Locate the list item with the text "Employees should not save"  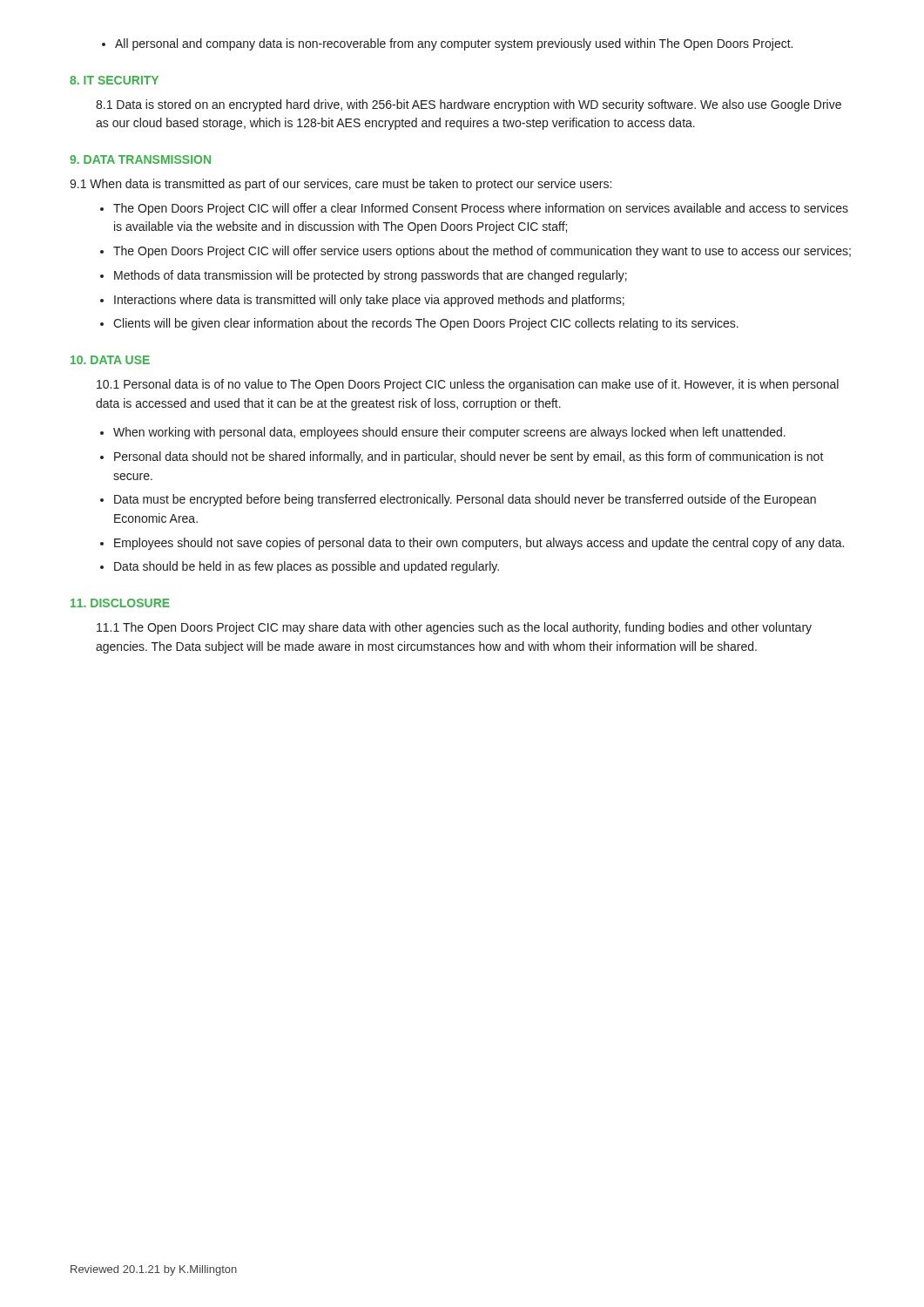(484, 543)
